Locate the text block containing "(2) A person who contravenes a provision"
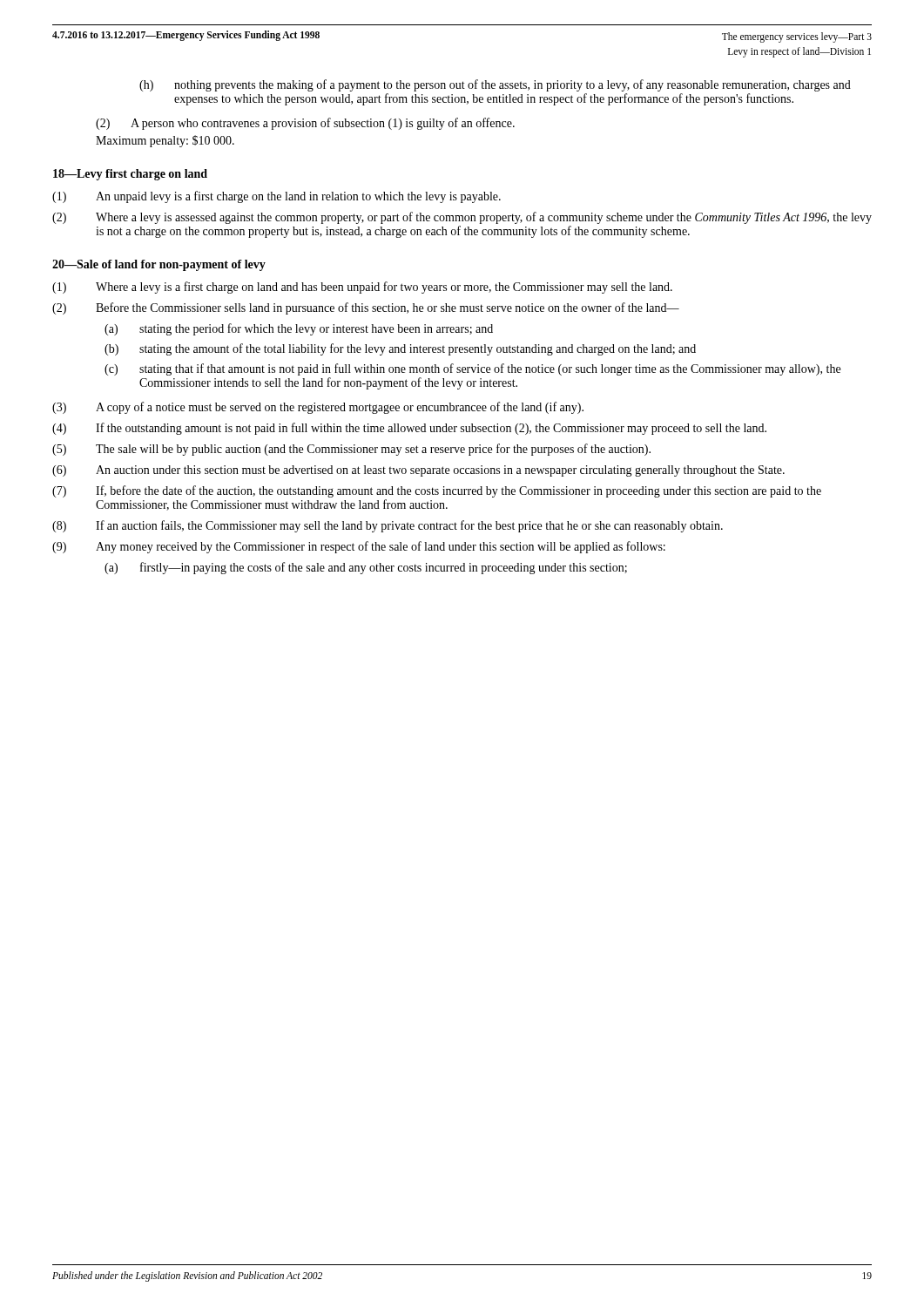 484,124
